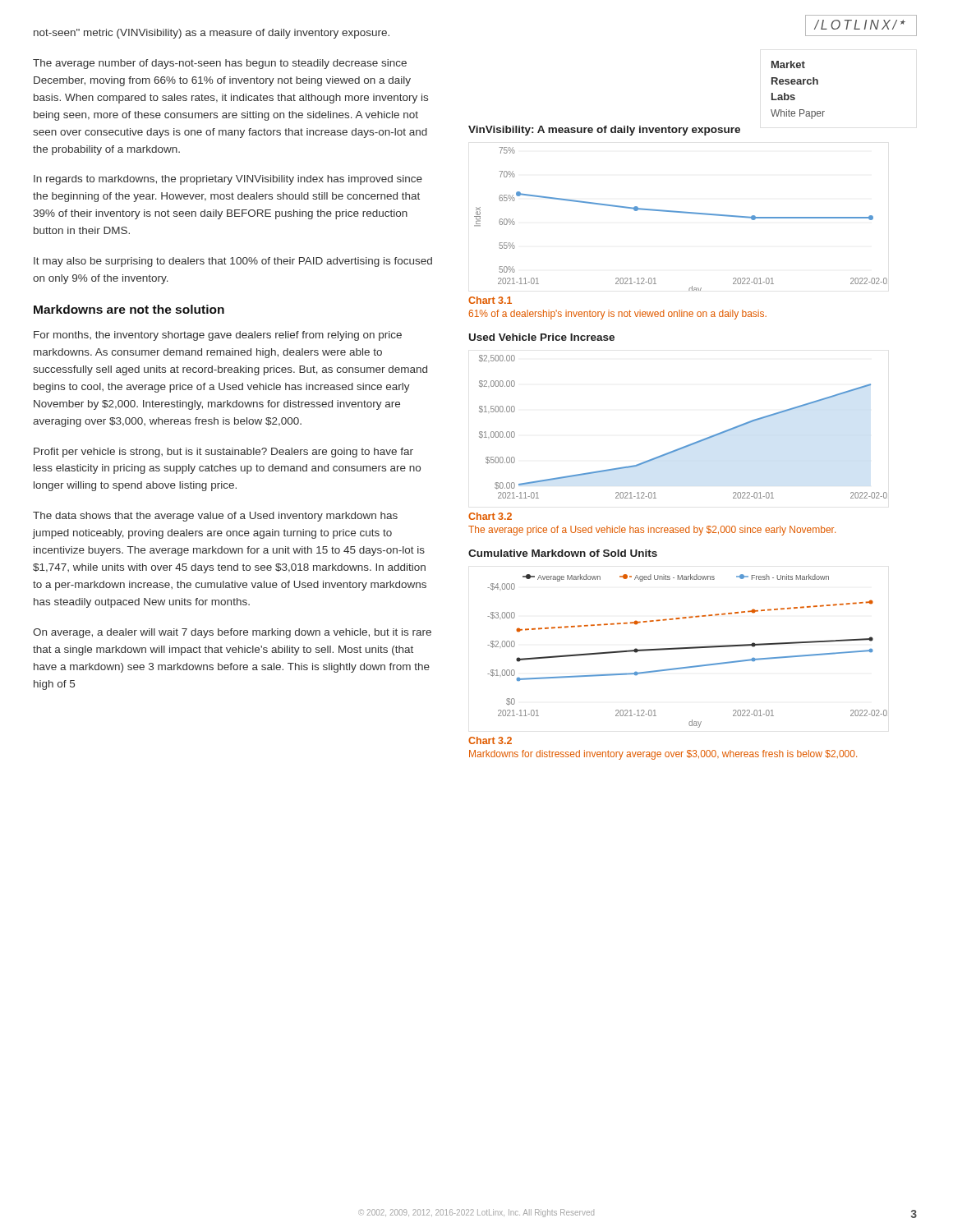Where is the passage that starts "The average number of days-not-seen has begun to"?
Viewport: 953px width, 1232px height.
[x=231, y=106]
